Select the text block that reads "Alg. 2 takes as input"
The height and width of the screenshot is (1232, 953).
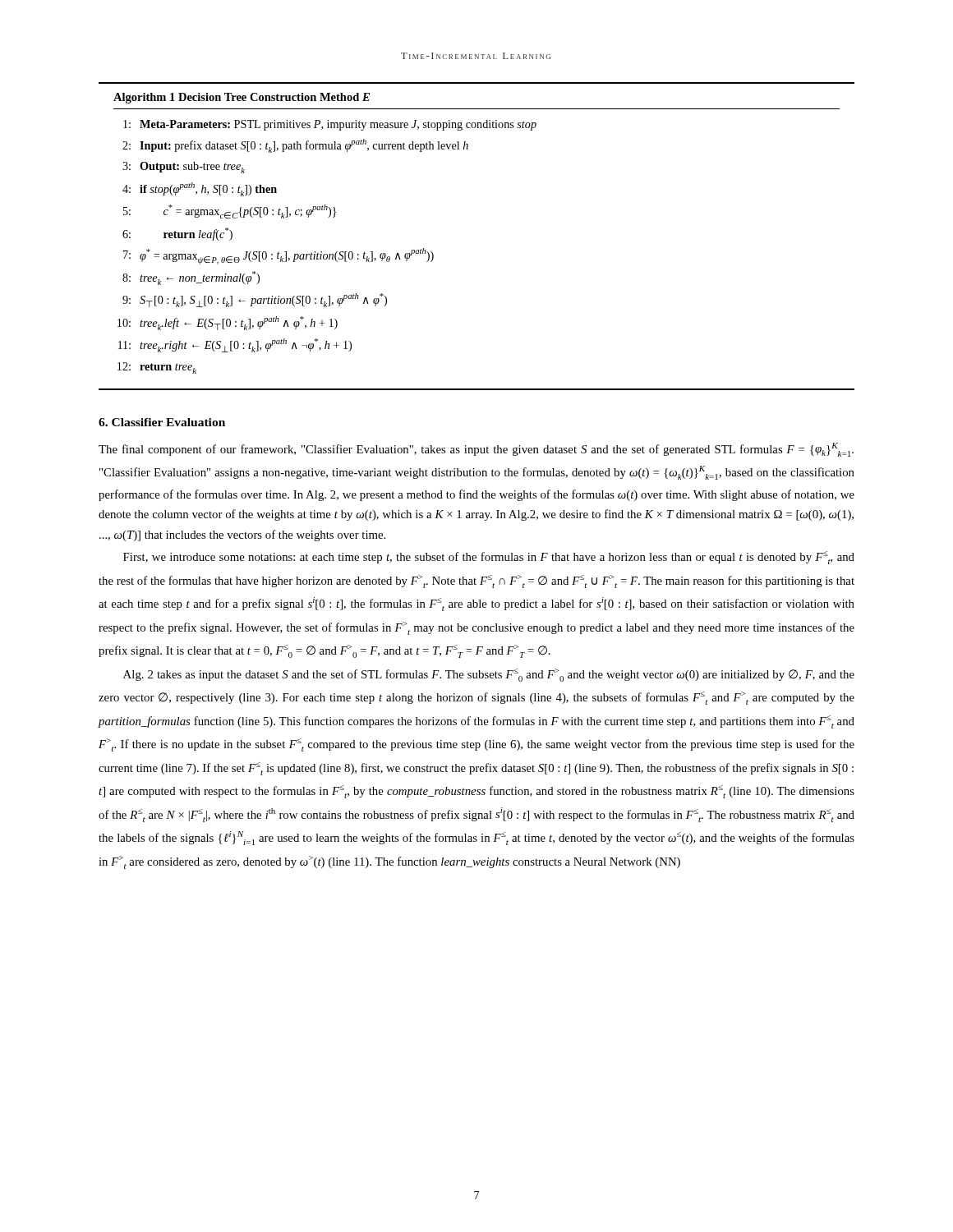pos(476,768)
